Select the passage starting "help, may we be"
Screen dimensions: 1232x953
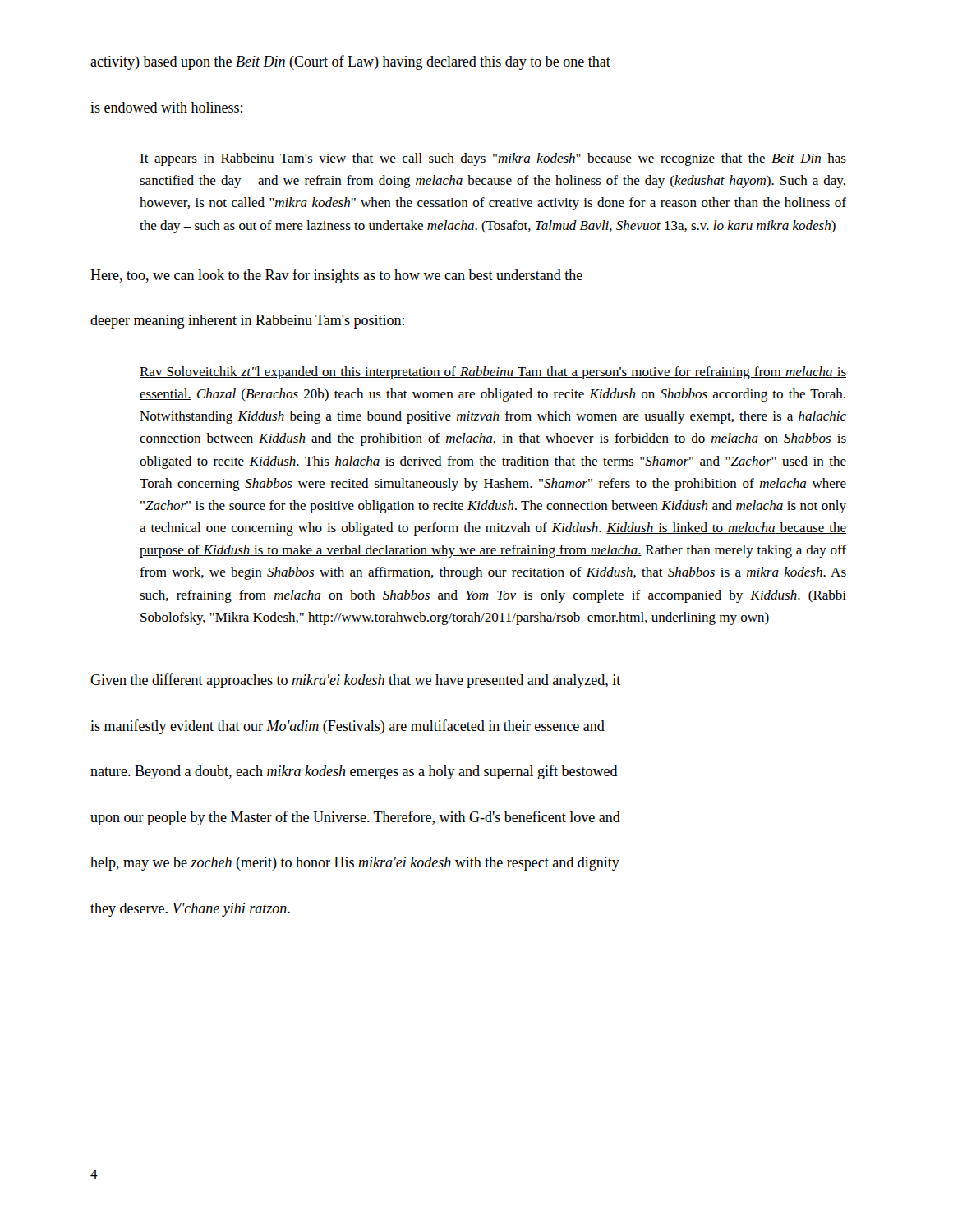pyautogui.click(x=355, y=862)
